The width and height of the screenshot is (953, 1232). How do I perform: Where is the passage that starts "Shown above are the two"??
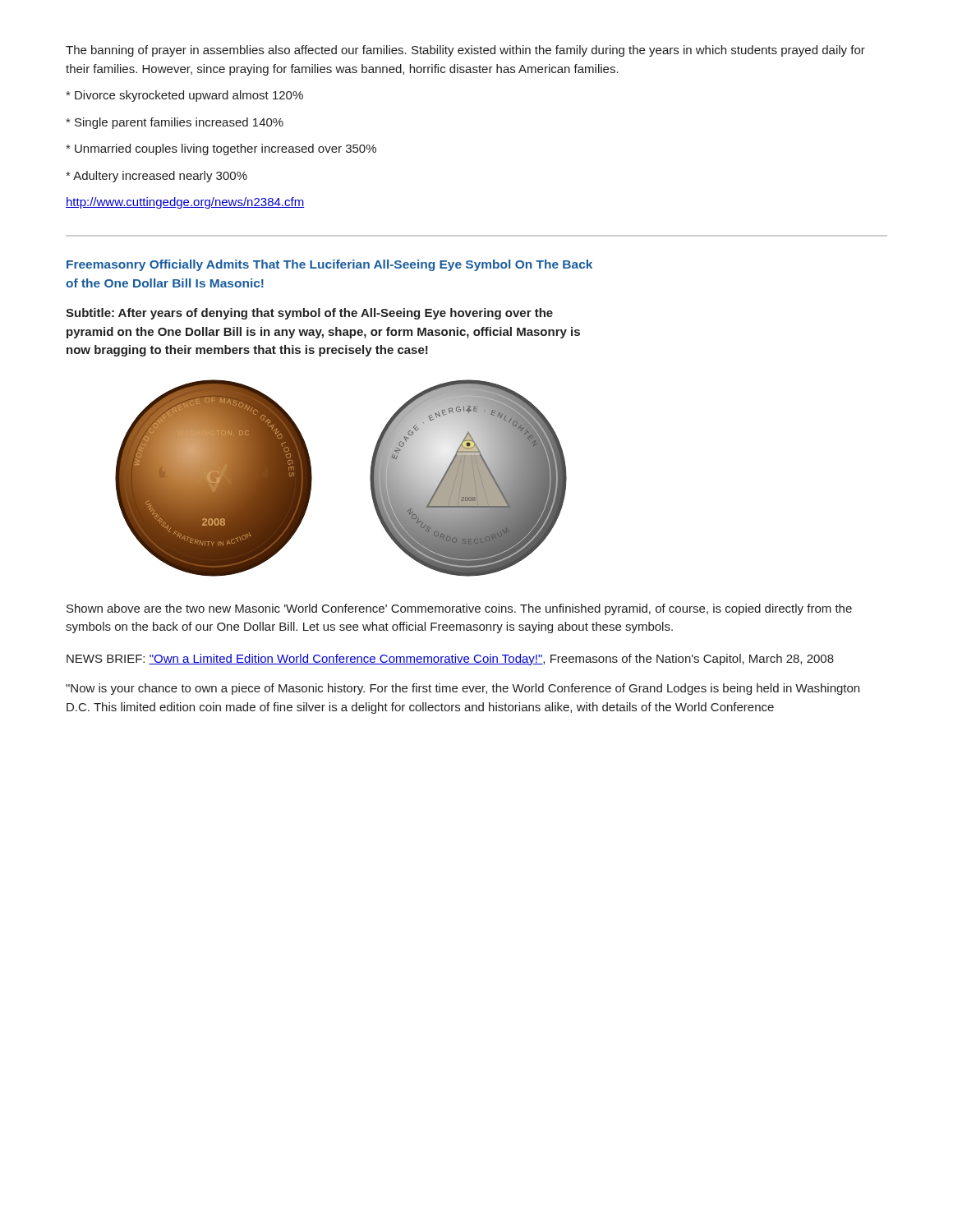(459, 617)
